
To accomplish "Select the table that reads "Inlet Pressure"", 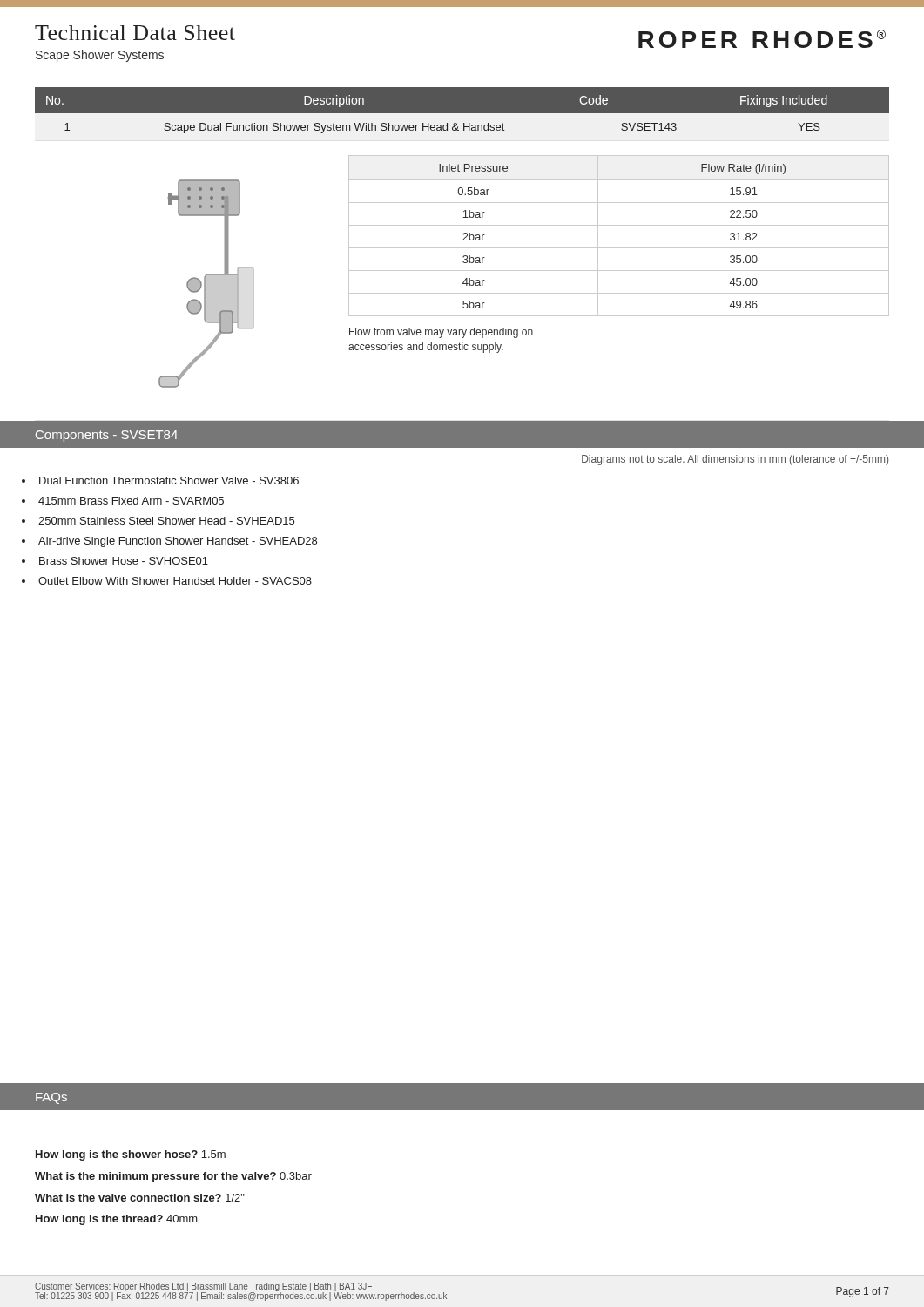I will click(619, 236).
